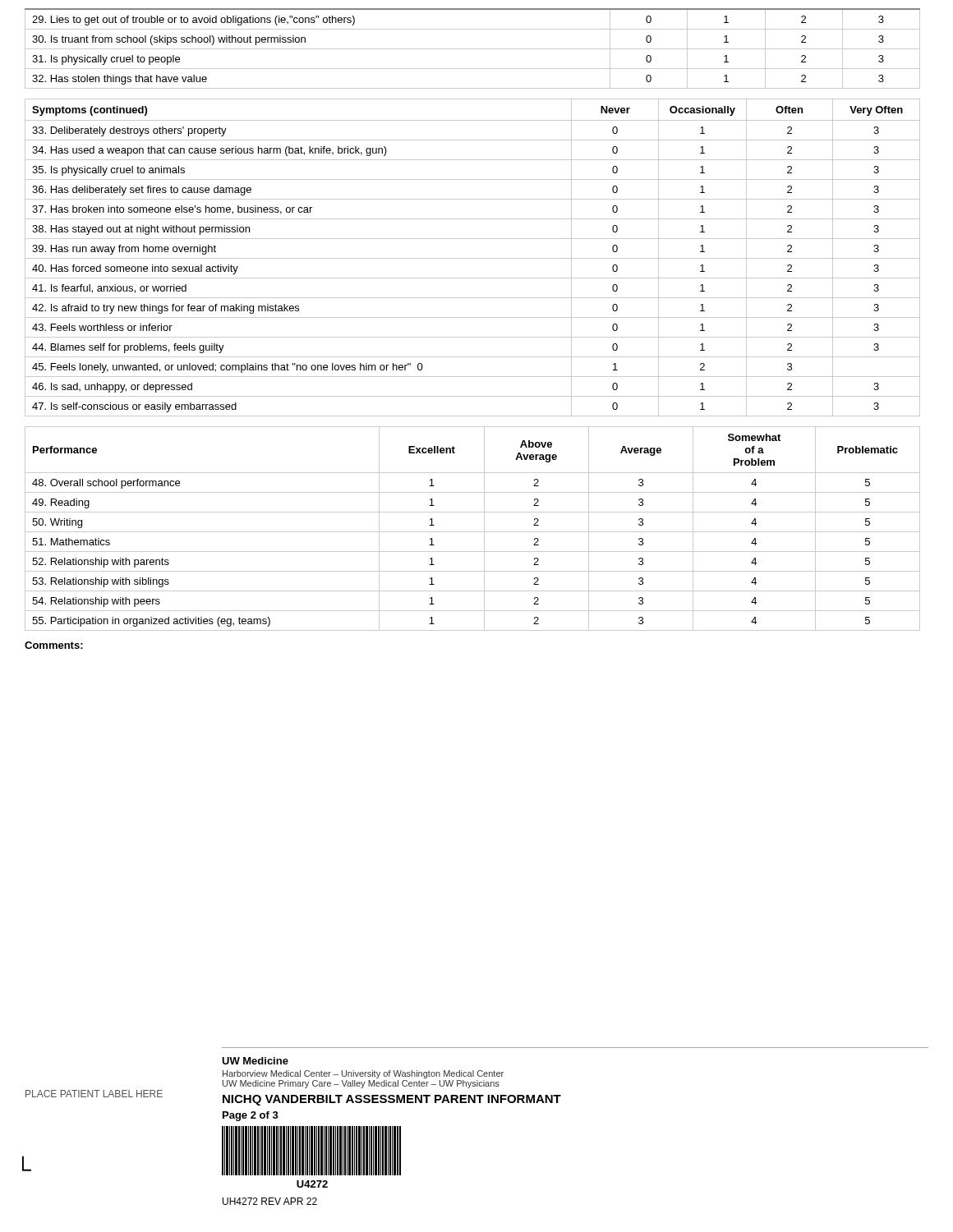This screenshot has height=1232, width=953.
Task: Point to the block beginning "NICHQ VANDERBILT ASSESSMENT PARENT"
Action: click(x=391, y=1099)
